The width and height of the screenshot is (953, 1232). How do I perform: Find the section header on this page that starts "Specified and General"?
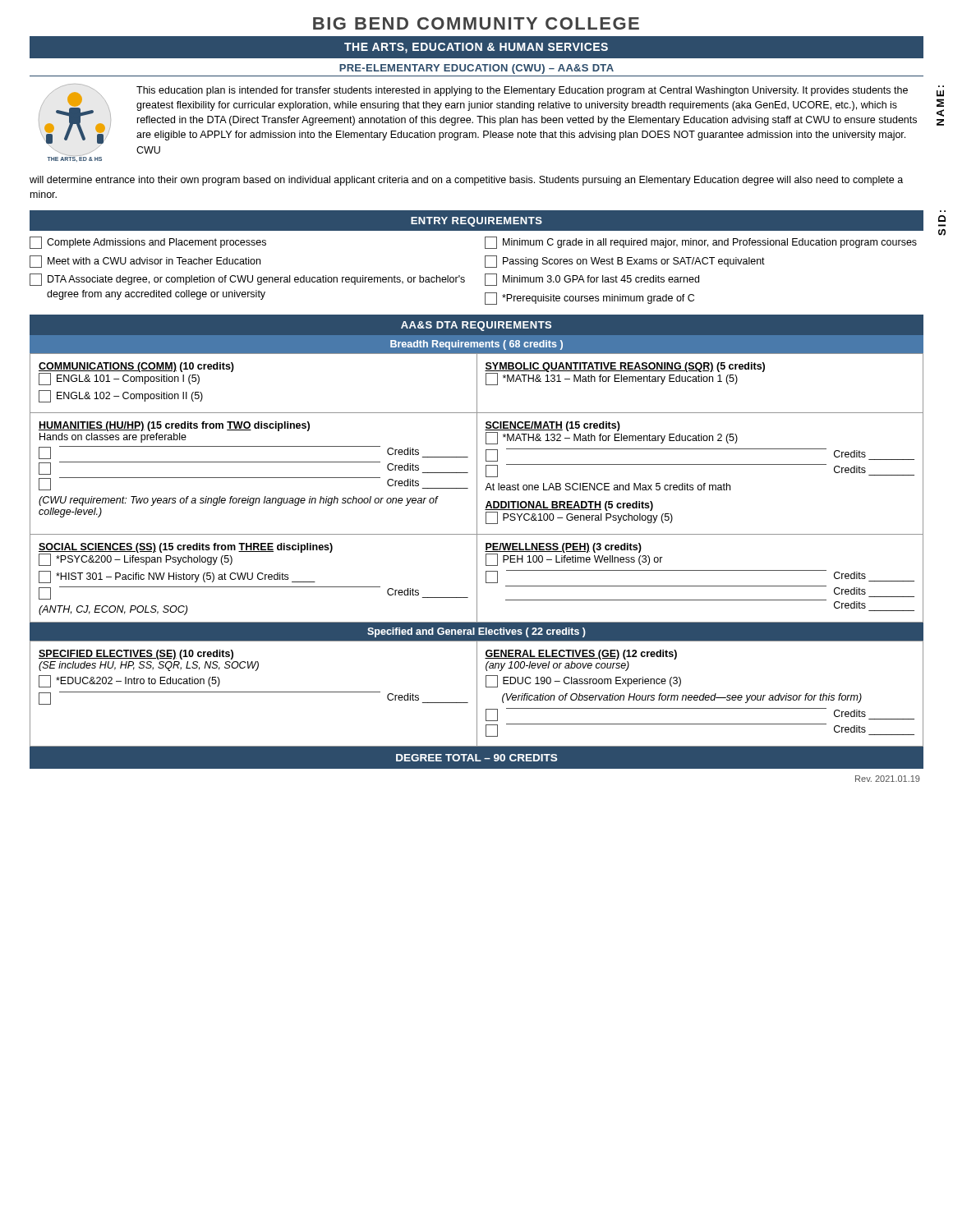476,632
